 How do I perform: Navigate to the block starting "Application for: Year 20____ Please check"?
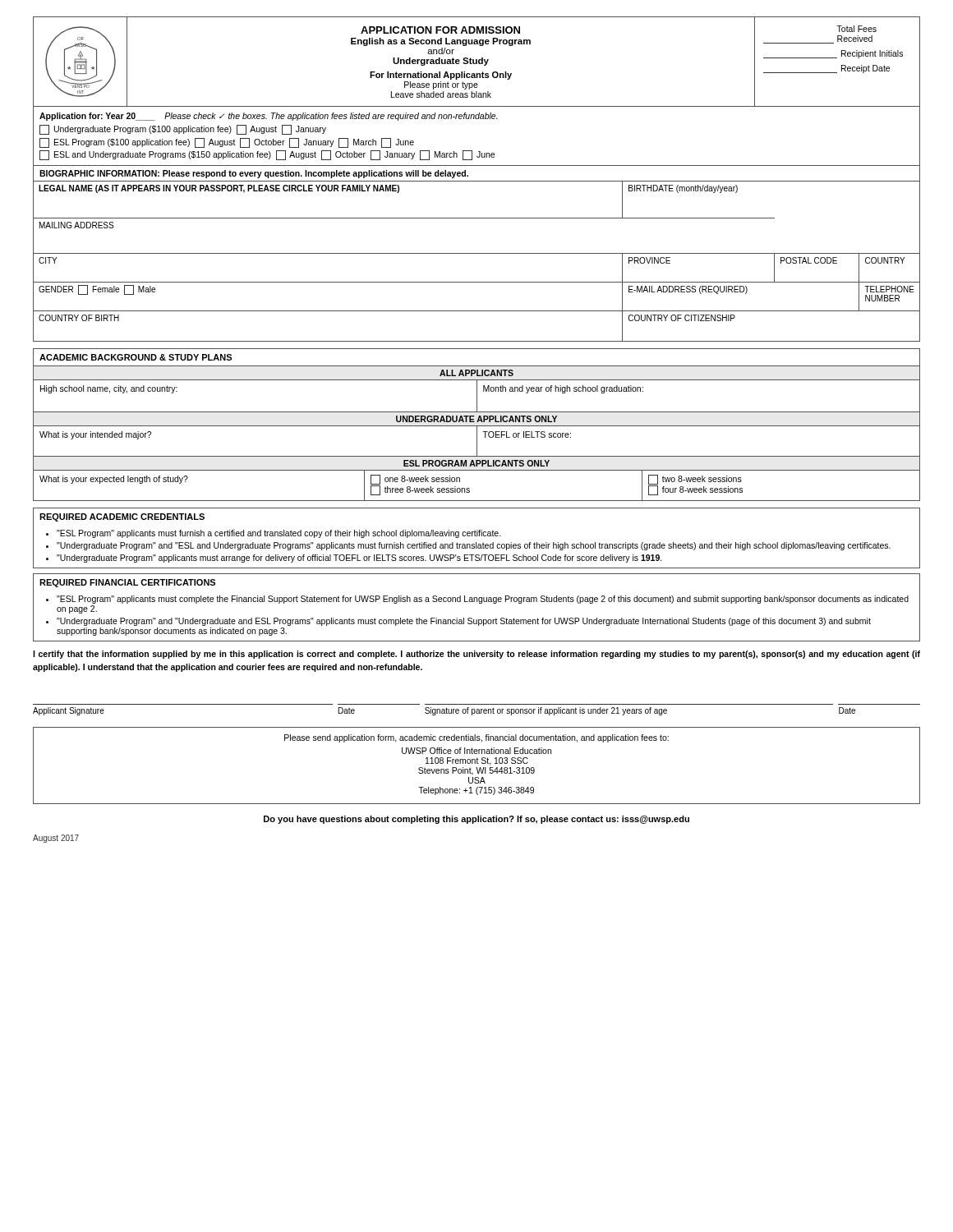point(269,136)
